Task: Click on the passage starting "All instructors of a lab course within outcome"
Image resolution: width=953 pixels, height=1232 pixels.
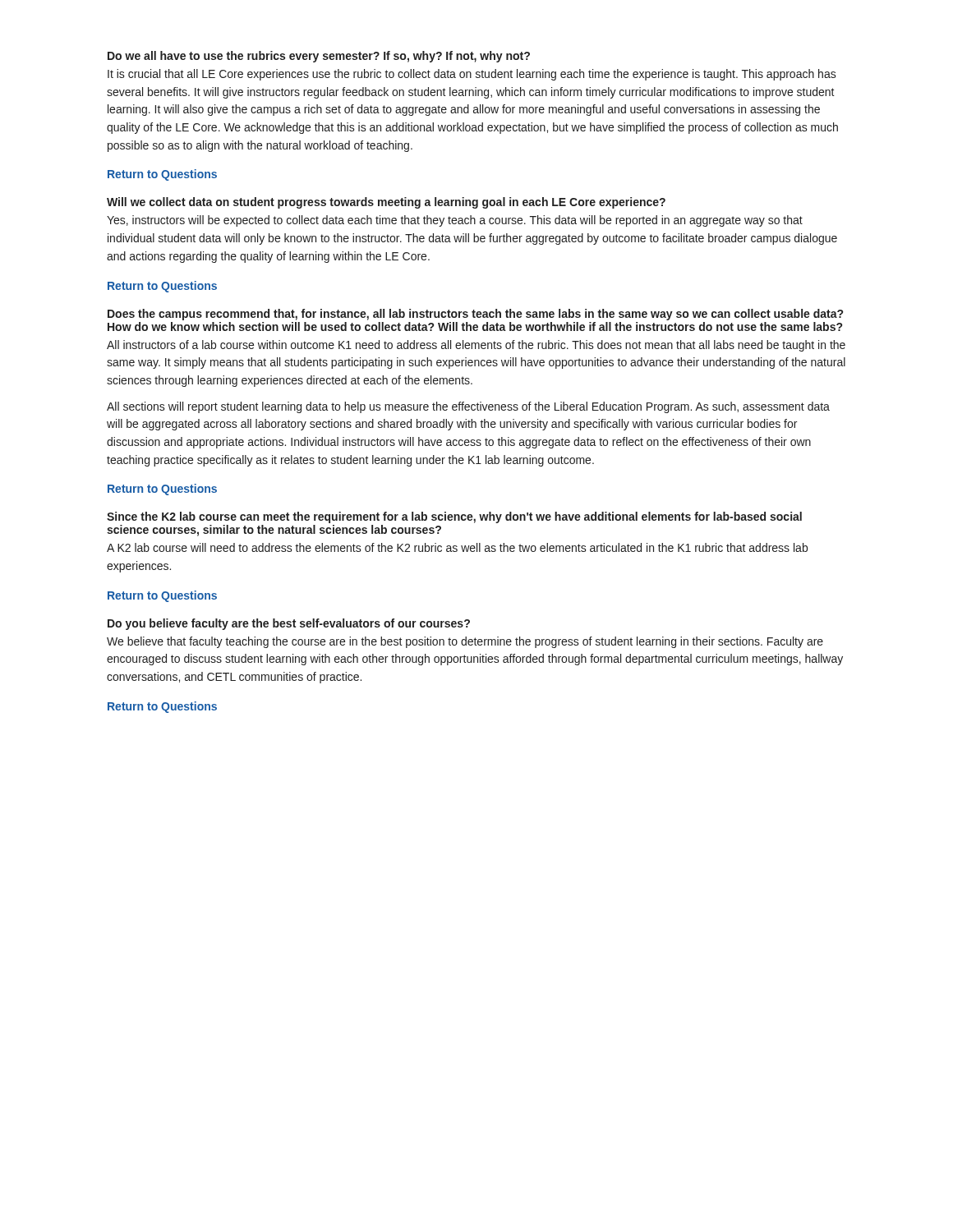Action: tap(476, 362)
